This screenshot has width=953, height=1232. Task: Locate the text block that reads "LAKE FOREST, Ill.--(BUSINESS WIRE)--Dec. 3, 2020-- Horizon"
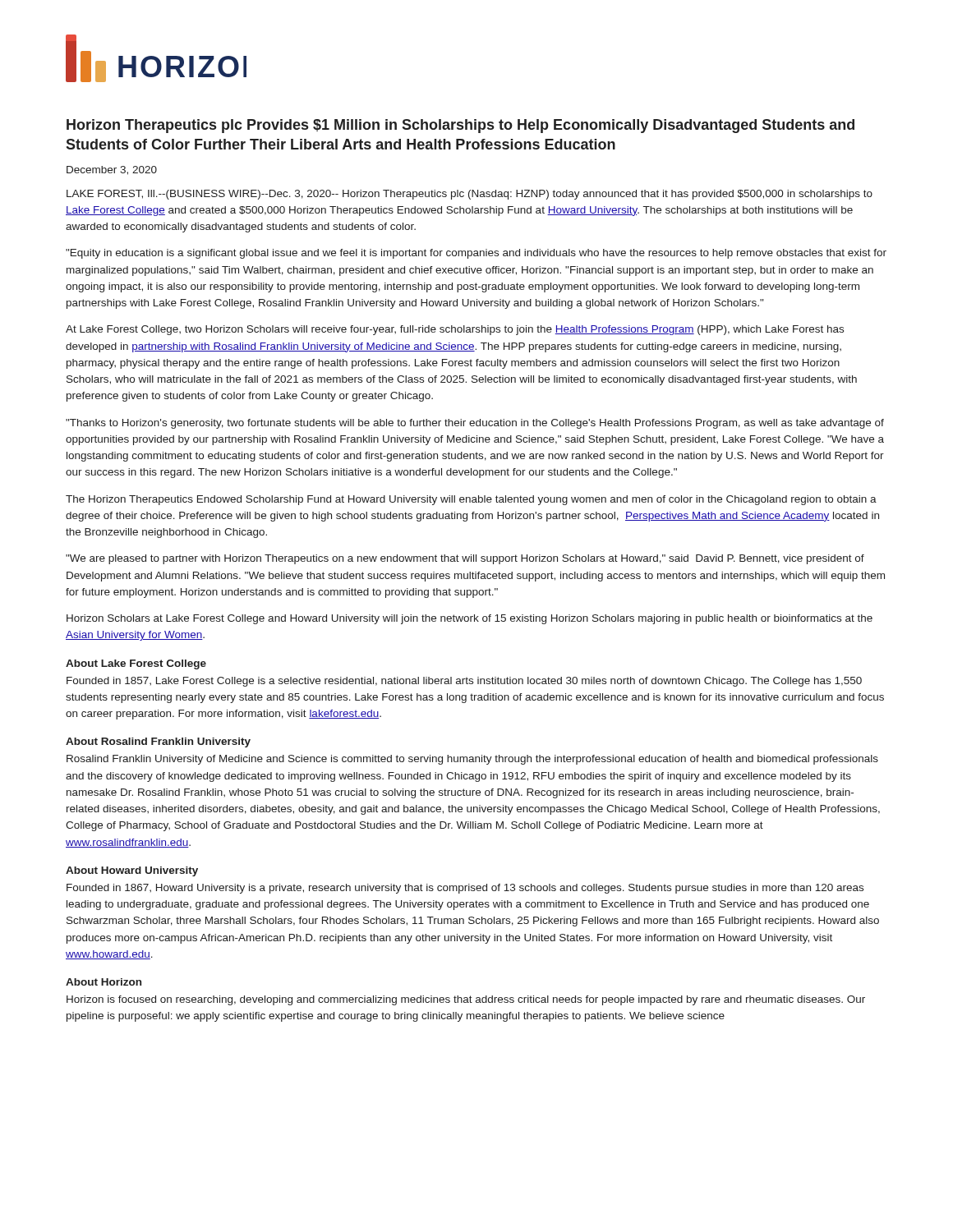click(x=469, y=210)
